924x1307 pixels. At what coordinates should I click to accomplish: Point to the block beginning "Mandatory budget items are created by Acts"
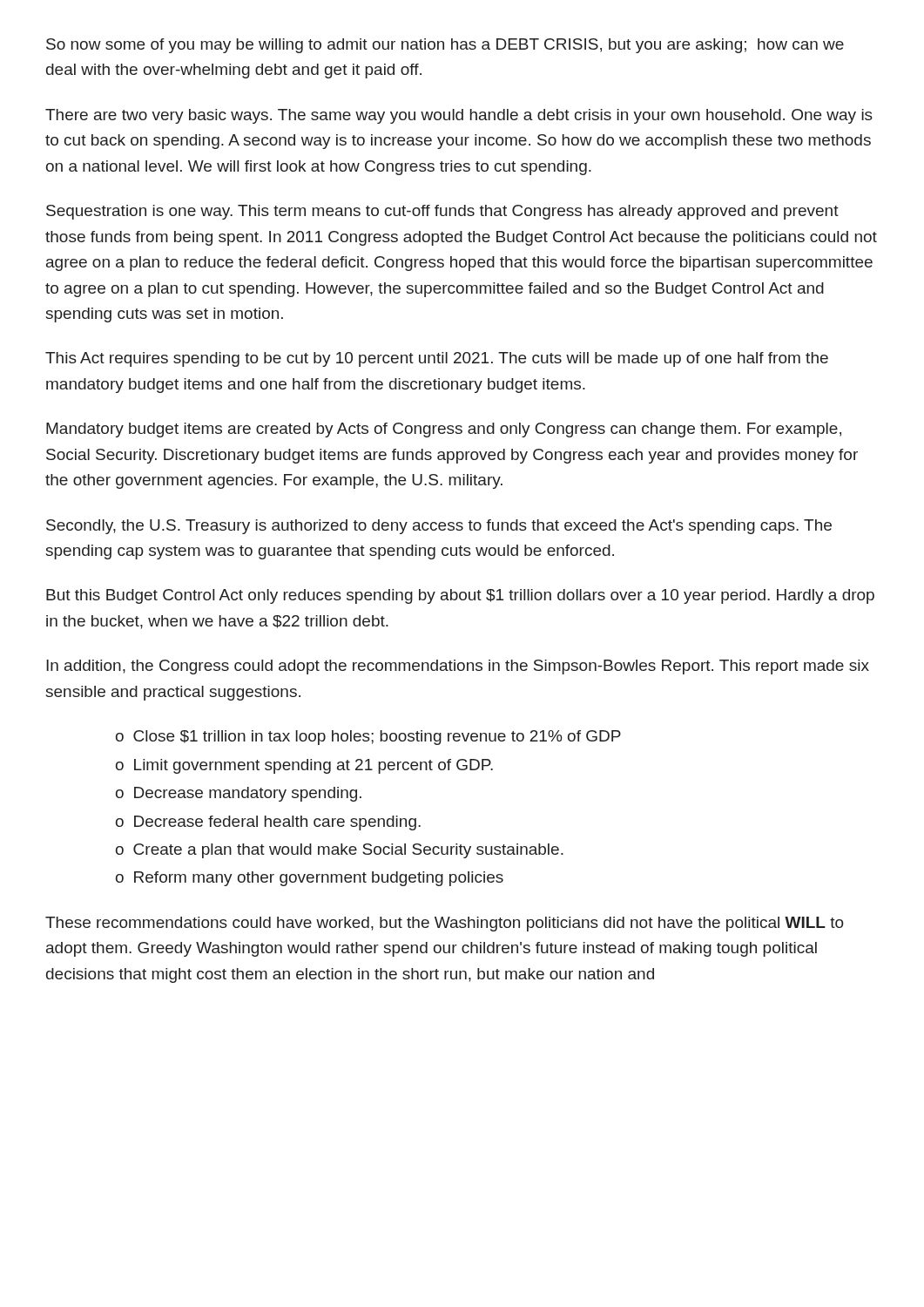coord(452,454)
